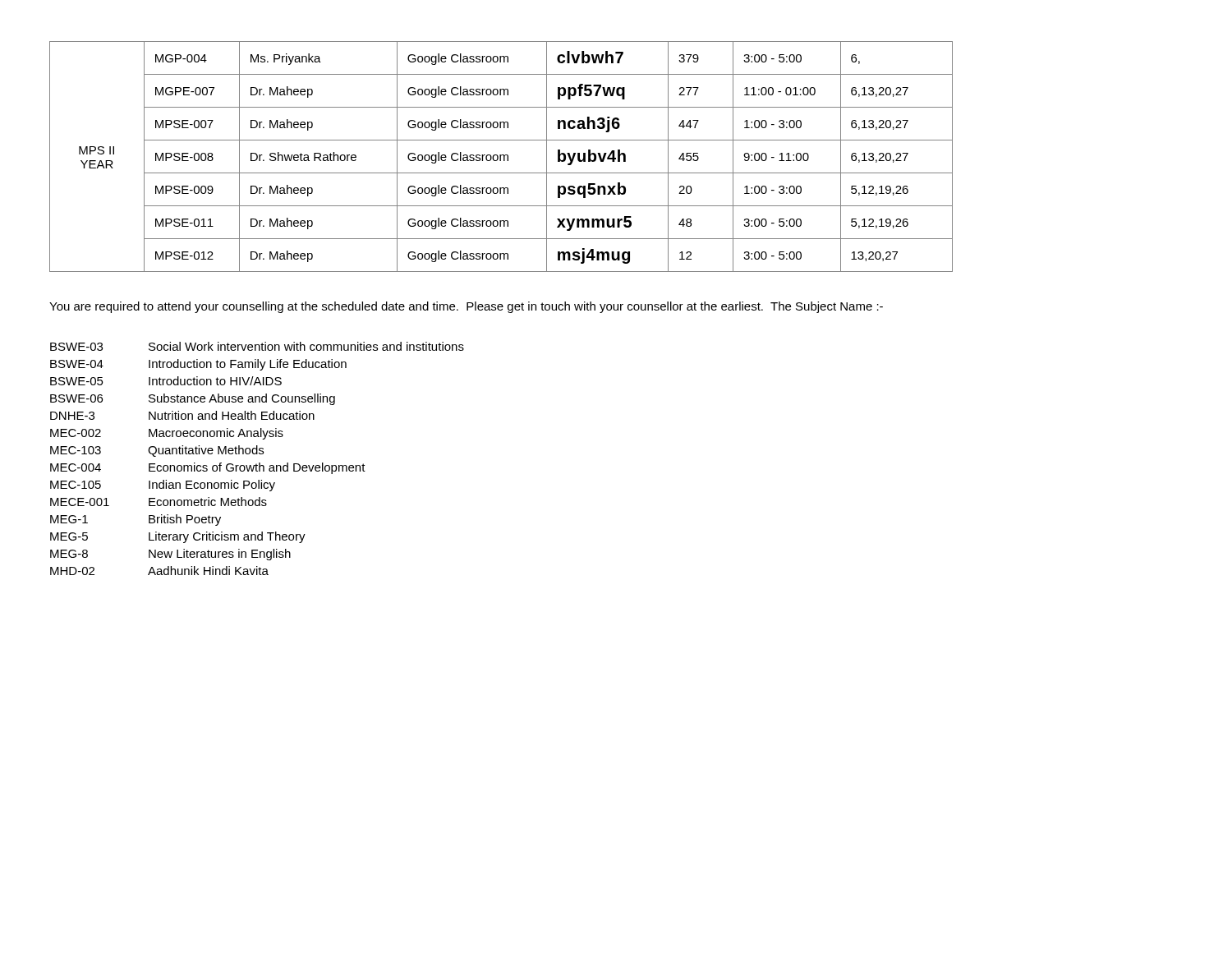Find the list item with the text "BSWE-06 Substance Abuse and"
The height and width of the screenshot is (953, 1232).
click(192, 398)
